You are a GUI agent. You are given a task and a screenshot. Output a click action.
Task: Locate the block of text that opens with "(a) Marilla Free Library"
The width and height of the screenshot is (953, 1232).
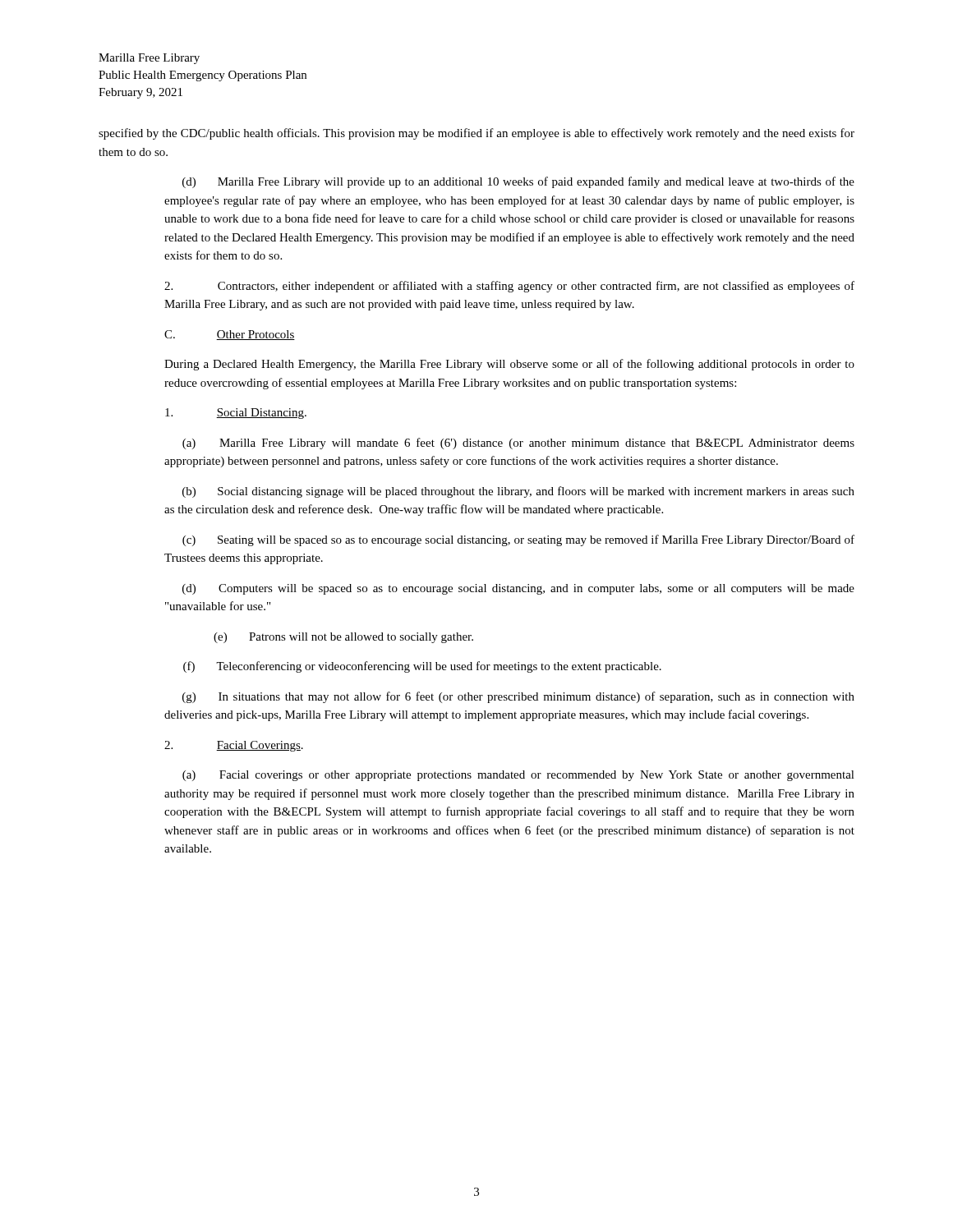click(x=509, y=452)
